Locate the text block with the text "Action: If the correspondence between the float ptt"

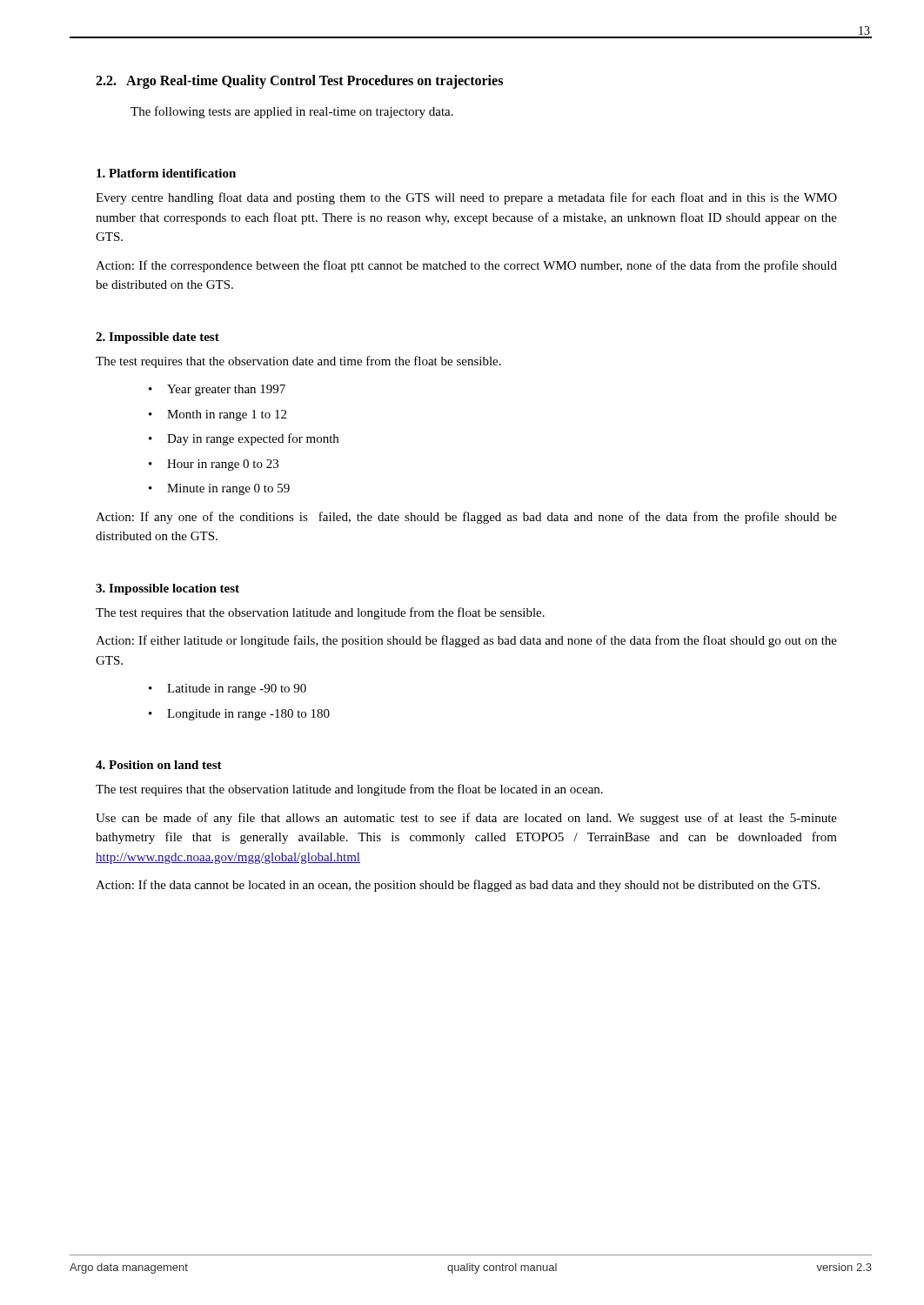point(466,275)
